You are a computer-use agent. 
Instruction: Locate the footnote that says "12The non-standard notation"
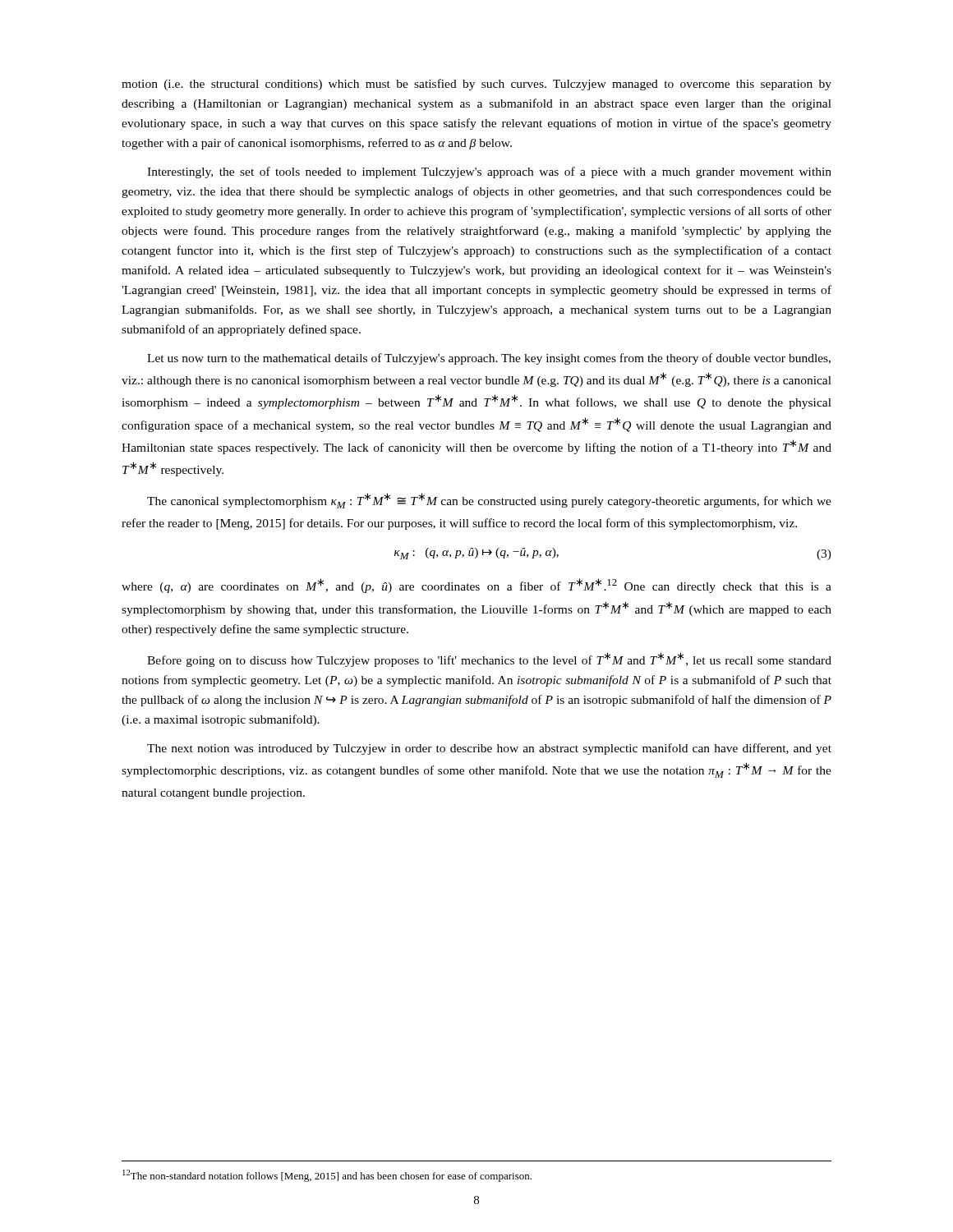(x=476, y=1175)
